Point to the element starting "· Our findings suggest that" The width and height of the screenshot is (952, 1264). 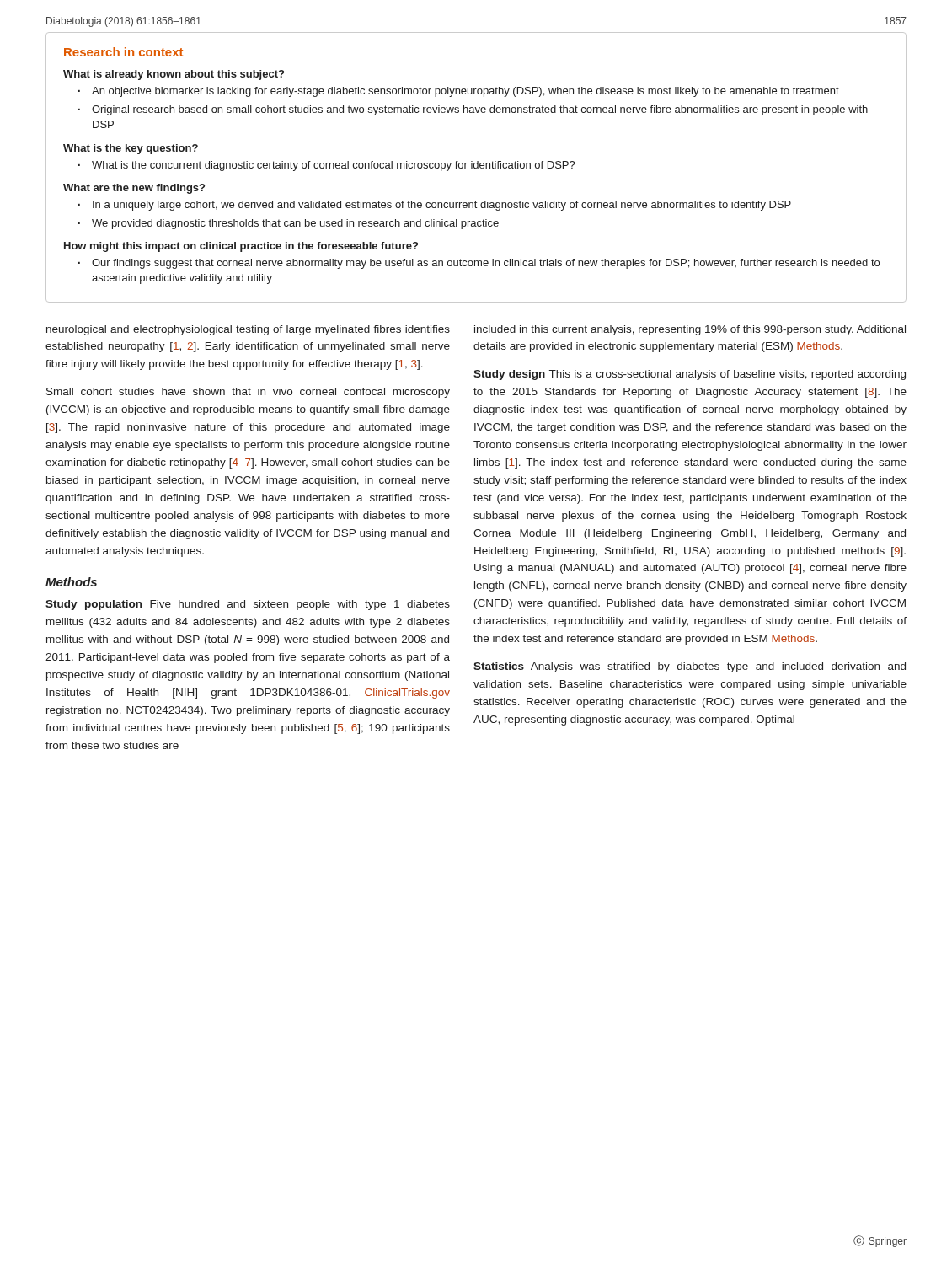pos(483,271)
